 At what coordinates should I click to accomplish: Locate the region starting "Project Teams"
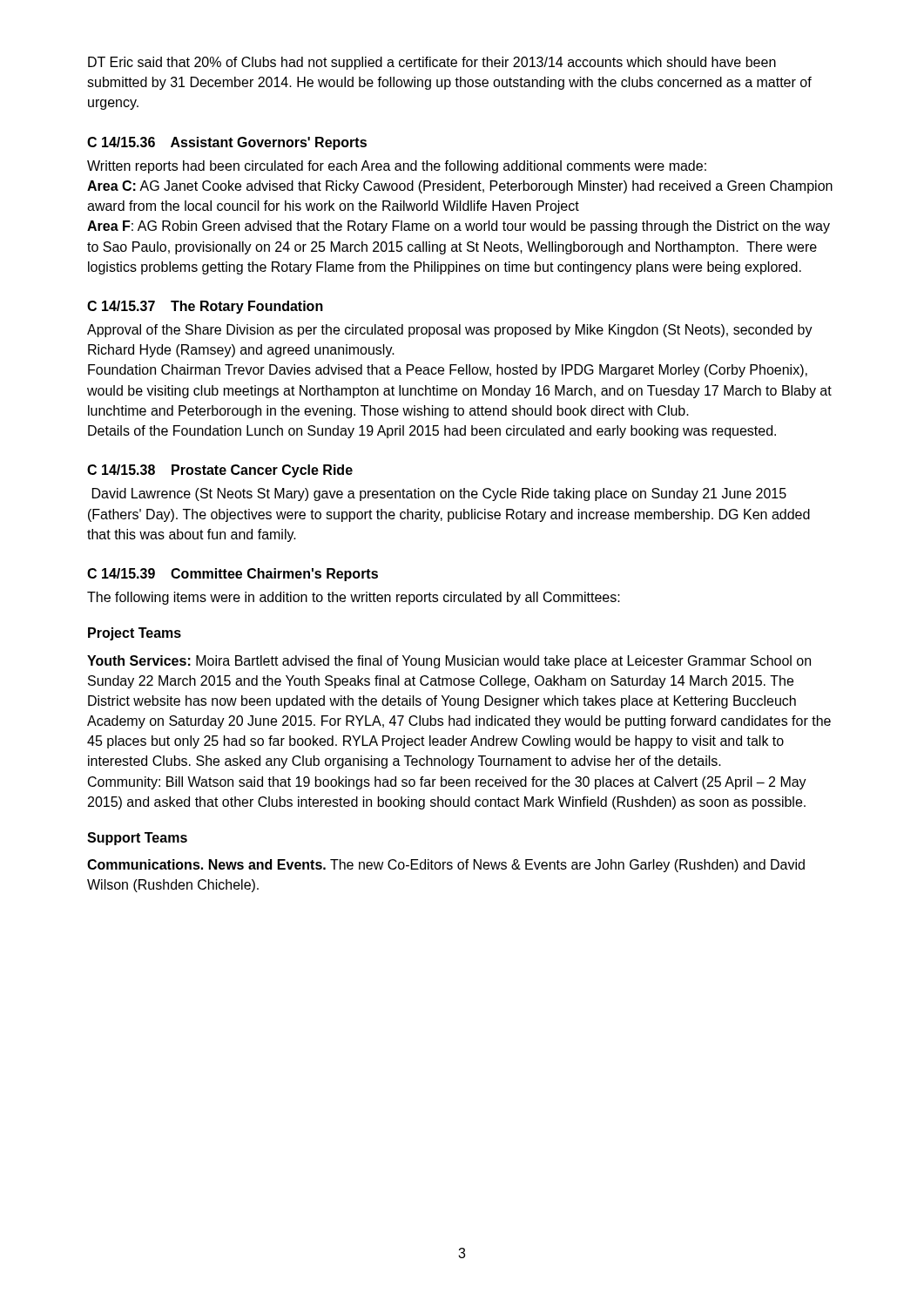click(134, 633)
